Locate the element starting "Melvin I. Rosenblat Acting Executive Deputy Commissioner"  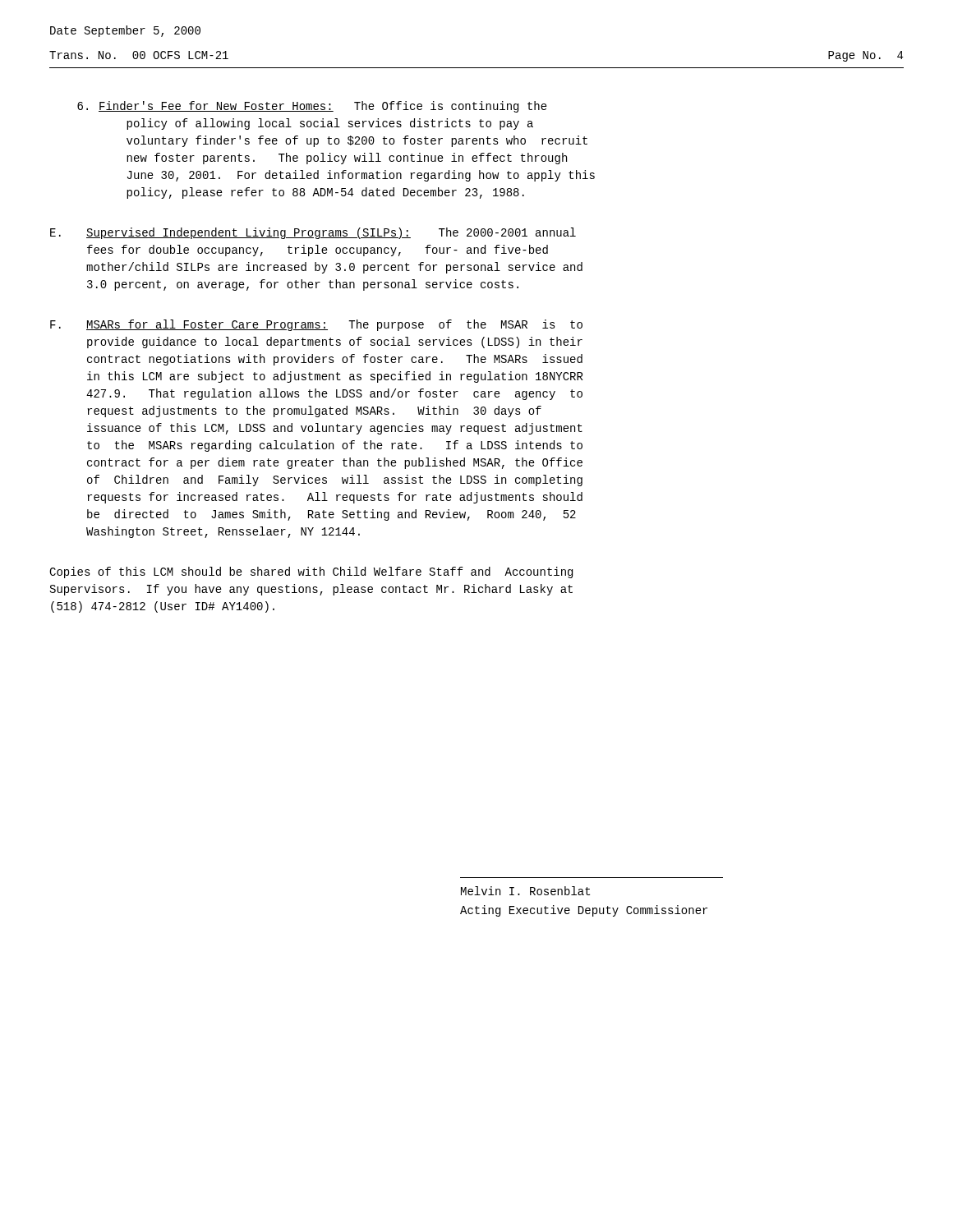pyautogui.click(x=592, y=897)
